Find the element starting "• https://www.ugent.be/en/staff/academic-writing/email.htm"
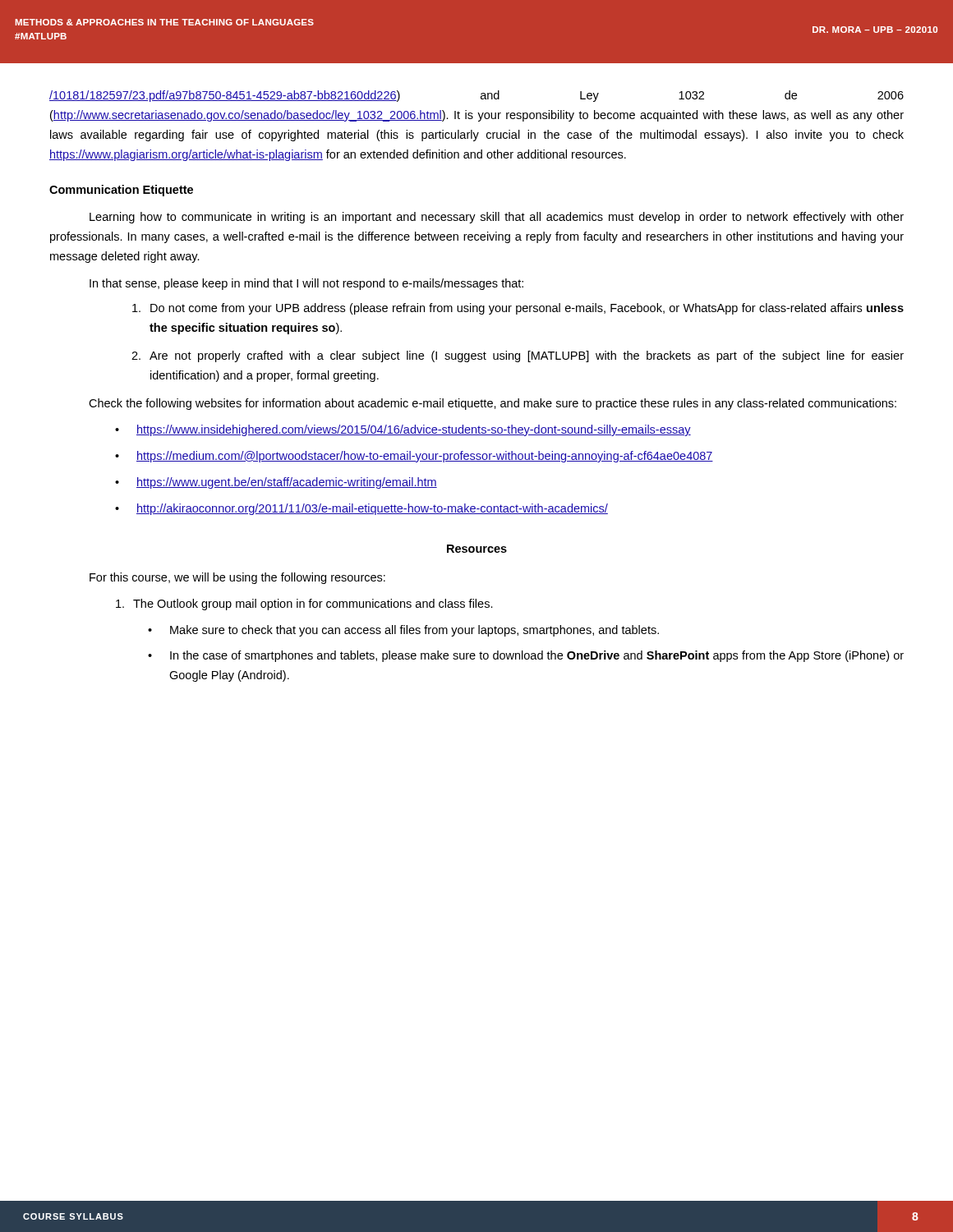Screen dimensions: 1232x953 [276, 483]
